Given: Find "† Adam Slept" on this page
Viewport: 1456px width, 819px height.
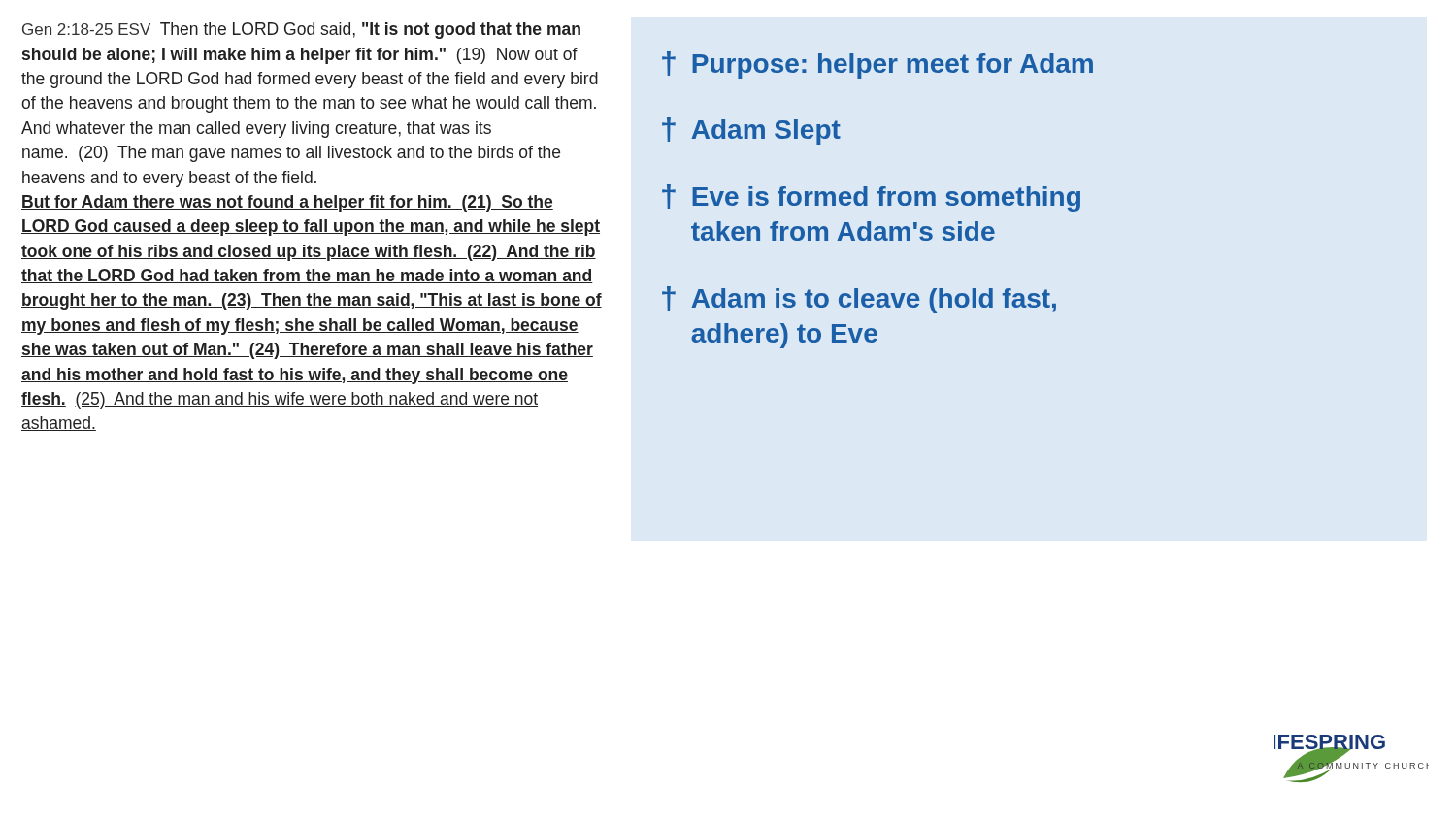Looking at the screenshot, I should point(750,131).
